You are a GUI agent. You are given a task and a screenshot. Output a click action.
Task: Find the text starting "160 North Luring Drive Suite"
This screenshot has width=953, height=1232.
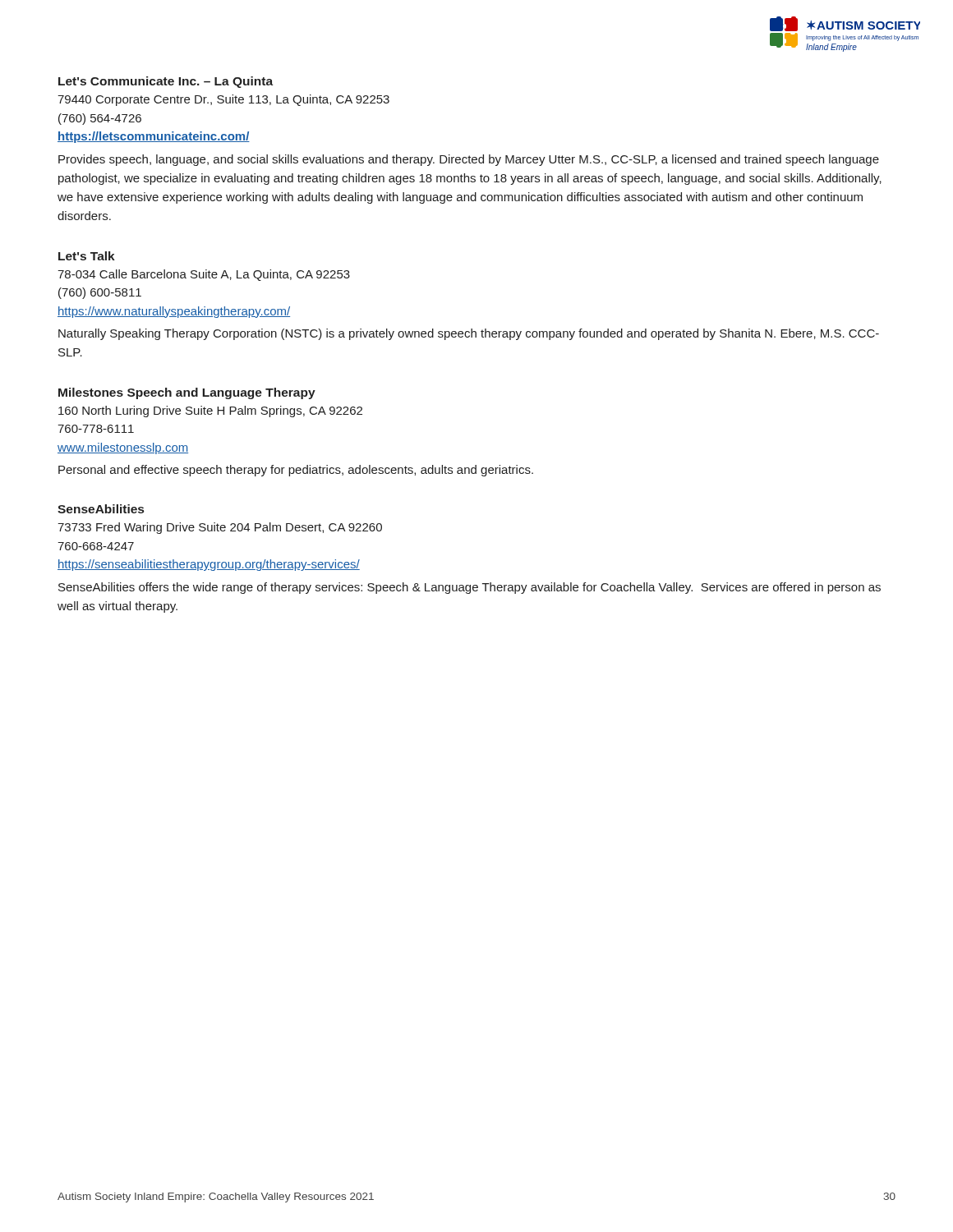[210, 411]
